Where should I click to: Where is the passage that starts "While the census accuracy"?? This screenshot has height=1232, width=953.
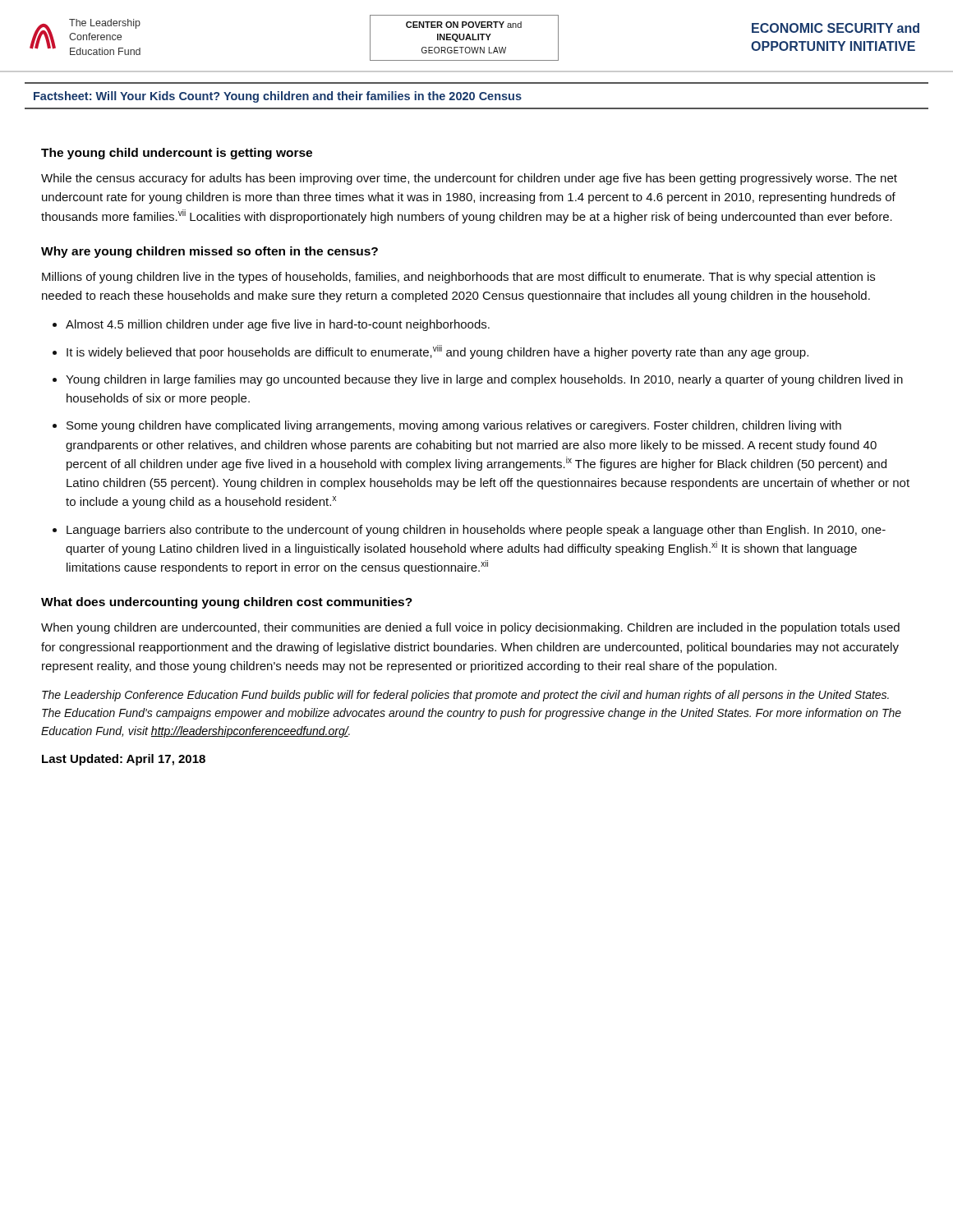click(469, 197)
